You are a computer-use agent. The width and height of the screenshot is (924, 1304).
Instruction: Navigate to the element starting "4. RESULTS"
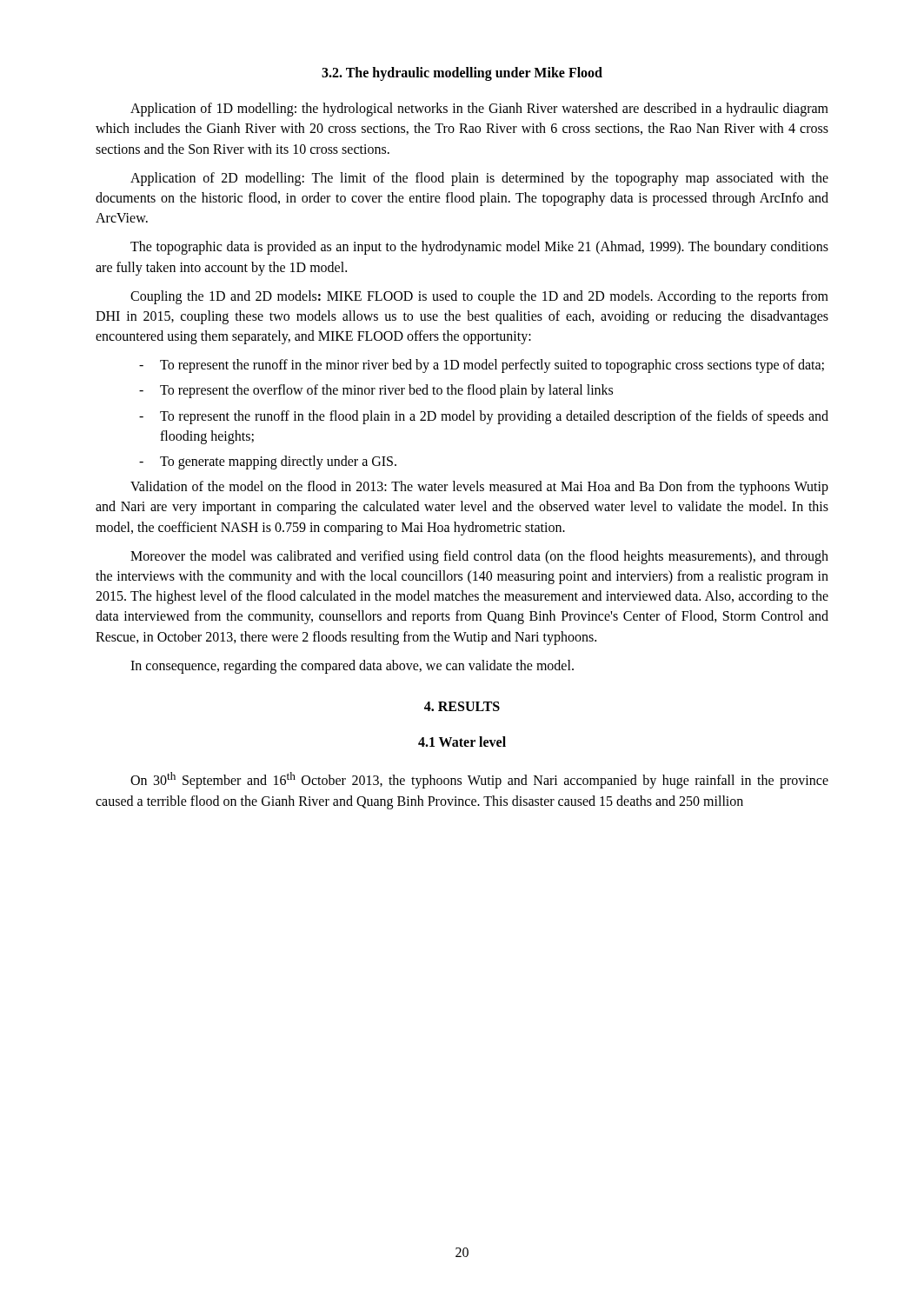462,706
